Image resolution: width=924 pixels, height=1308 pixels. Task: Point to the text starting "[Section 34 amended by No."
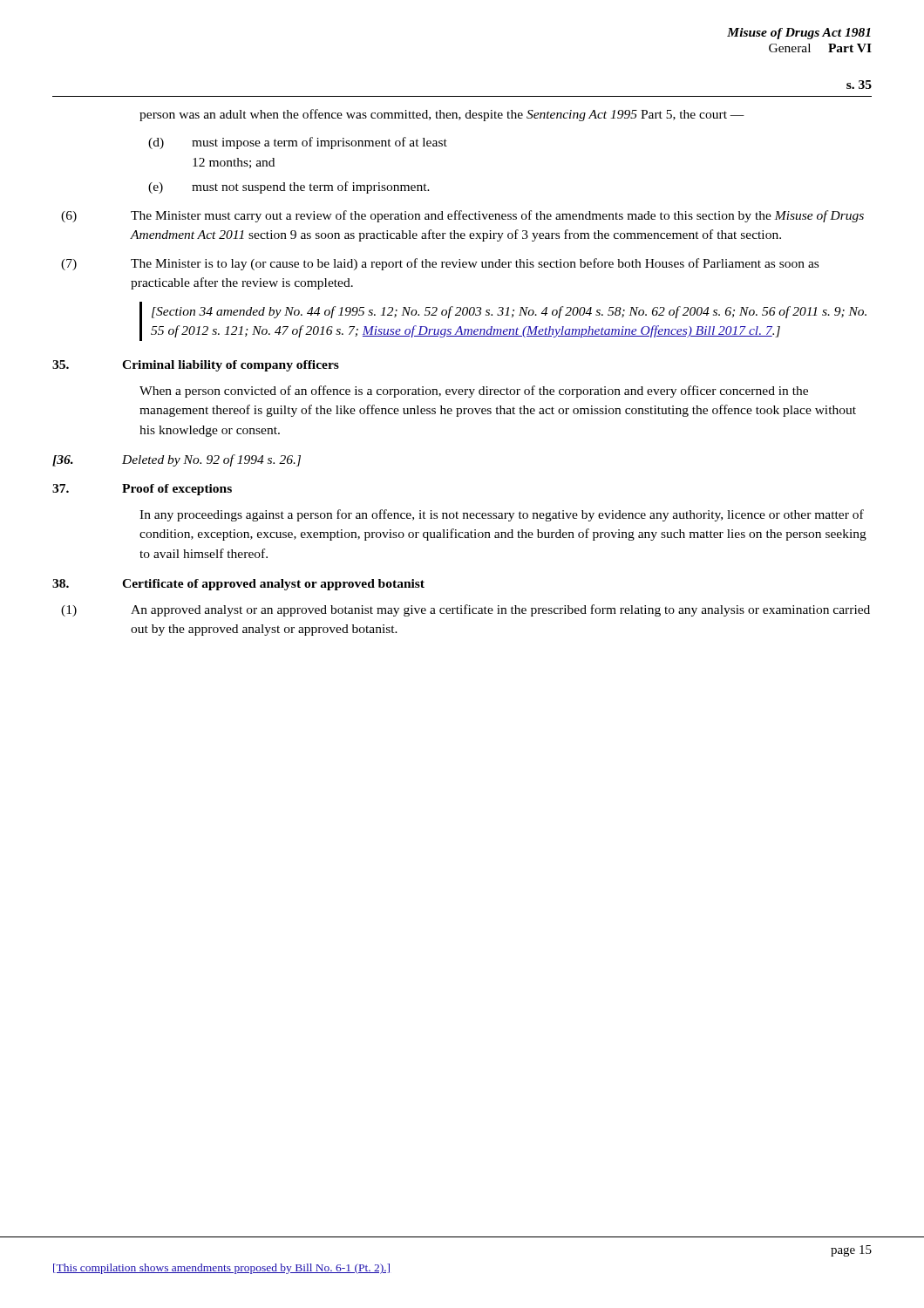coord(509,320)
